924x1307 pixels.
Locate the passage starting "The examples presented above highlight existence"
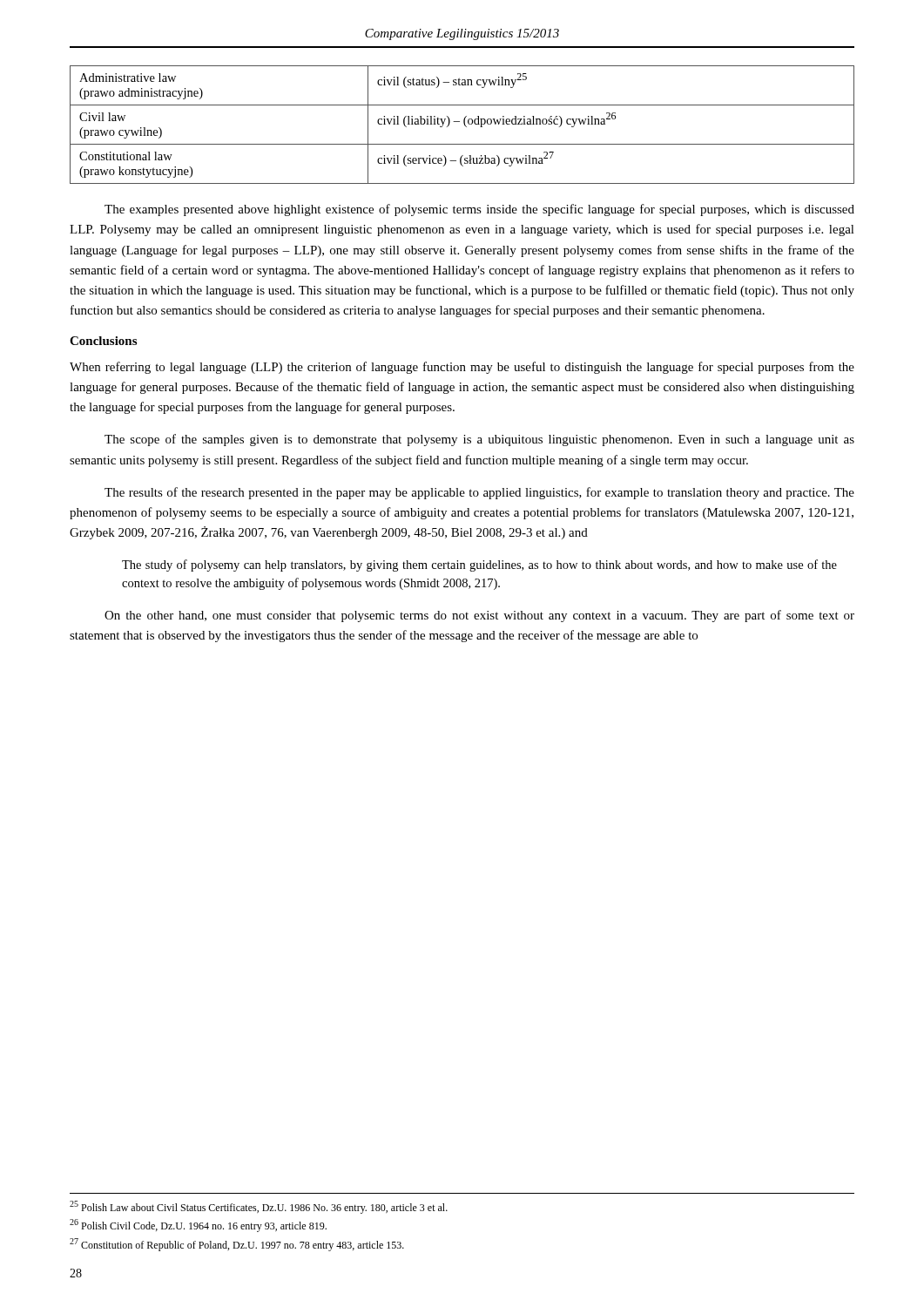(x=462, y=260)
